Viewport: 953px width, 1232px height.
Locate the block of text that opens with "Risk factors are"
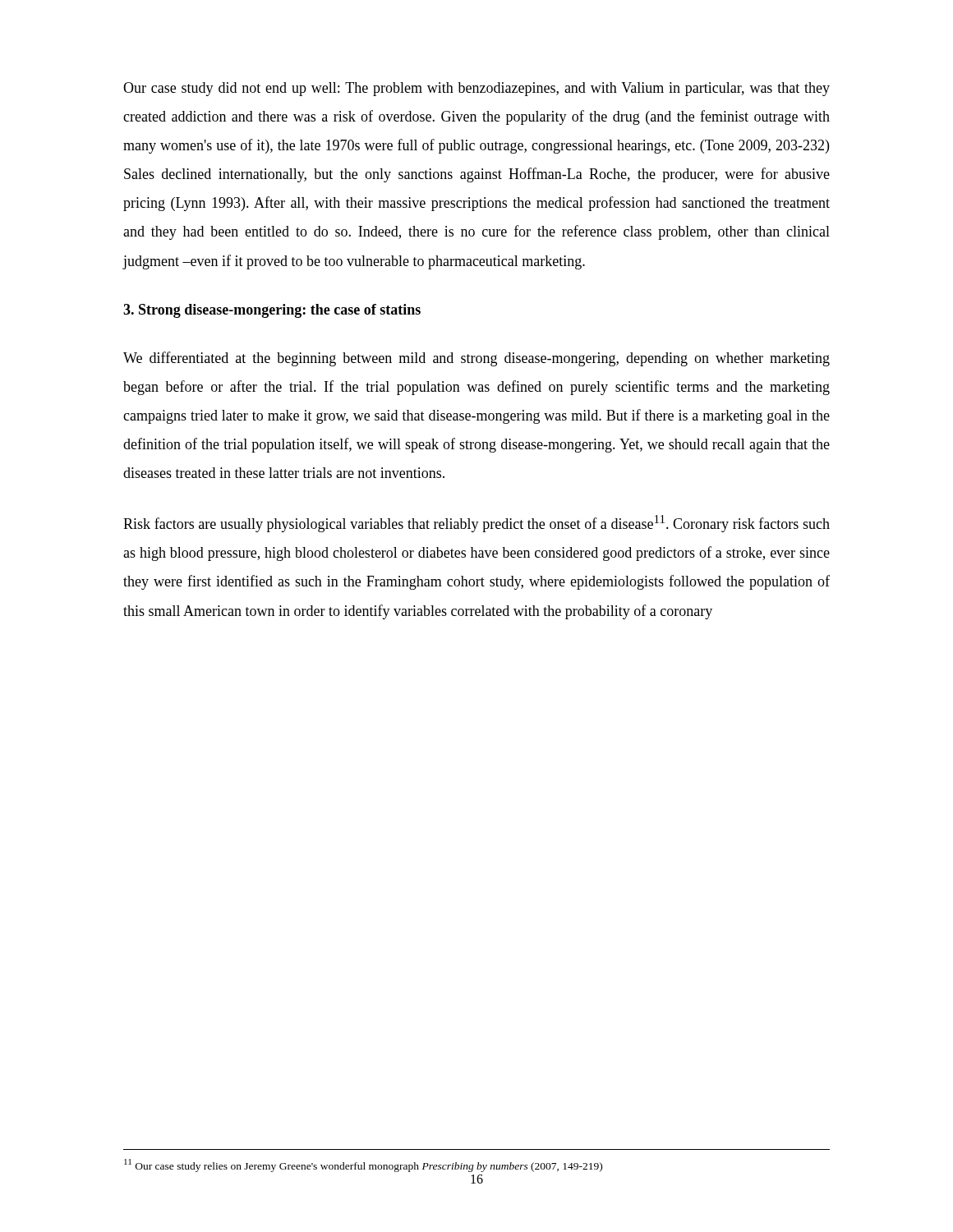pyautogui.click(x=476, y=567)
